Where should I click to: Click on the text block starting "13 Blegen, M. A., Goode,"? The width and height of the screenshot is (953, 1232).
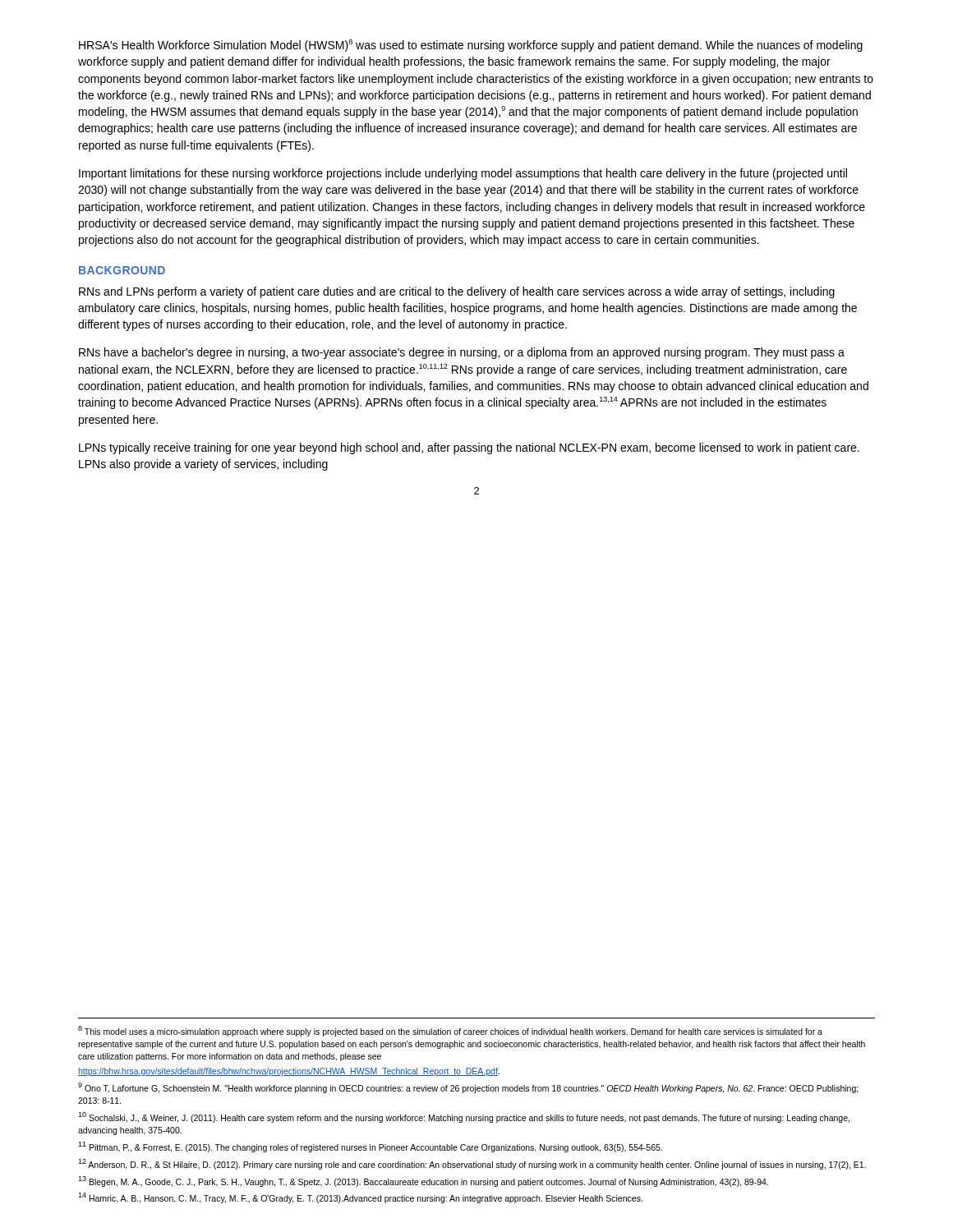476,1181
